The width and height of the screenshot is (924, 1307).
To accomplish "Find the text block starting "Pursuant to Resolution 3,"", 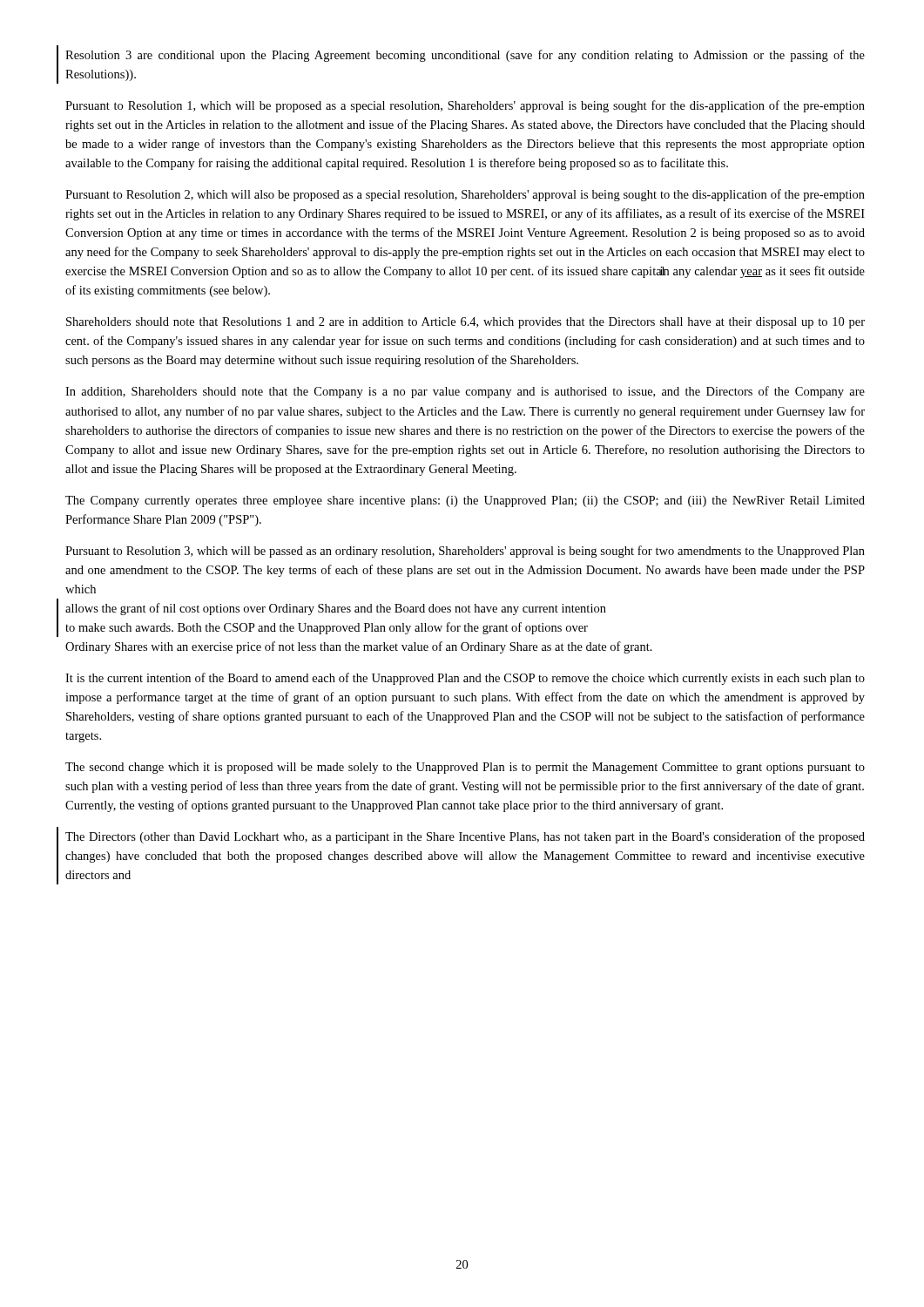I will pyautogui.click(x=465, y=598).
